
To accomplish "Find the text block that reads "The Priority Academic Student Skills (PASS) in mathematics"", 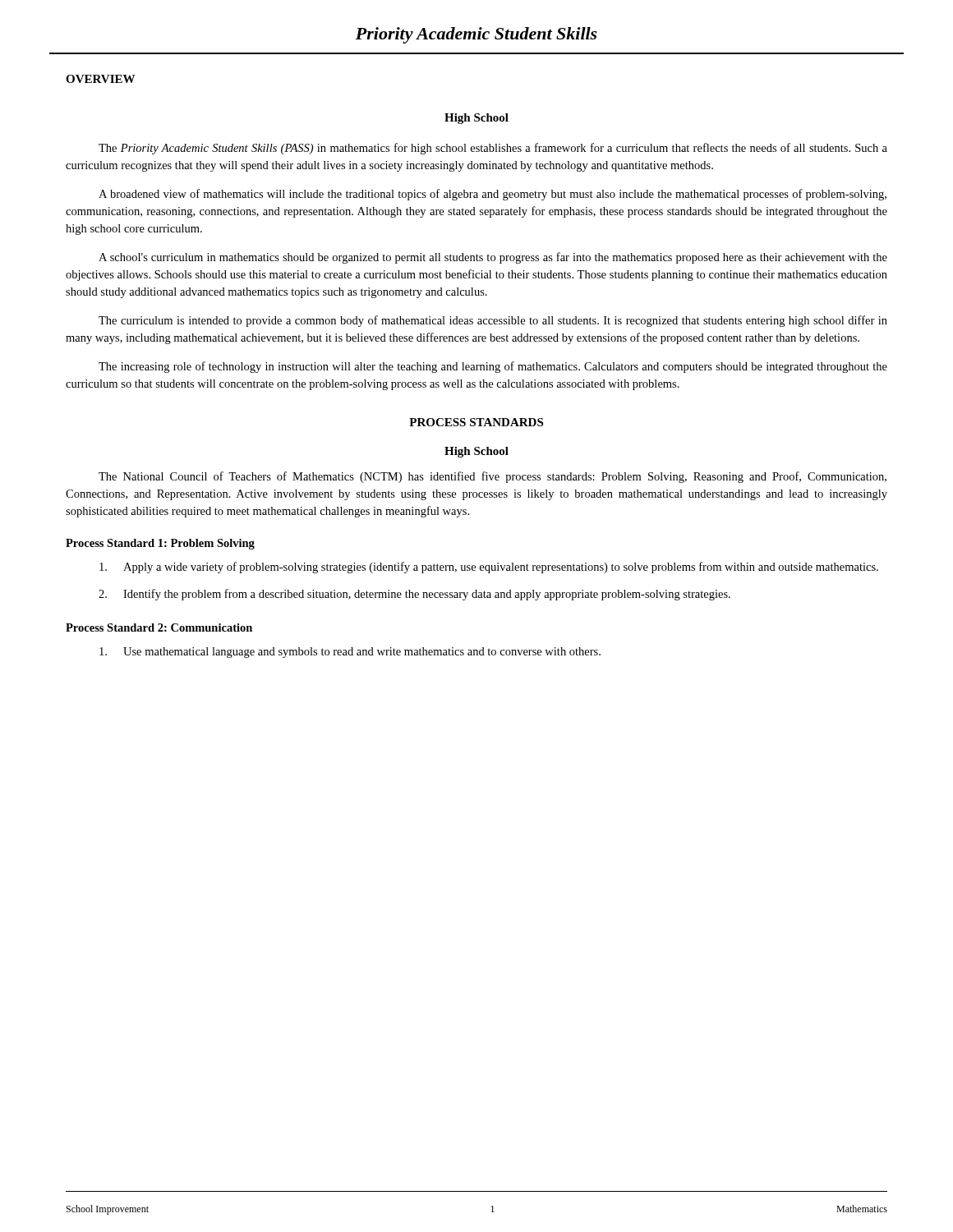I will click(x=476, y=156).
